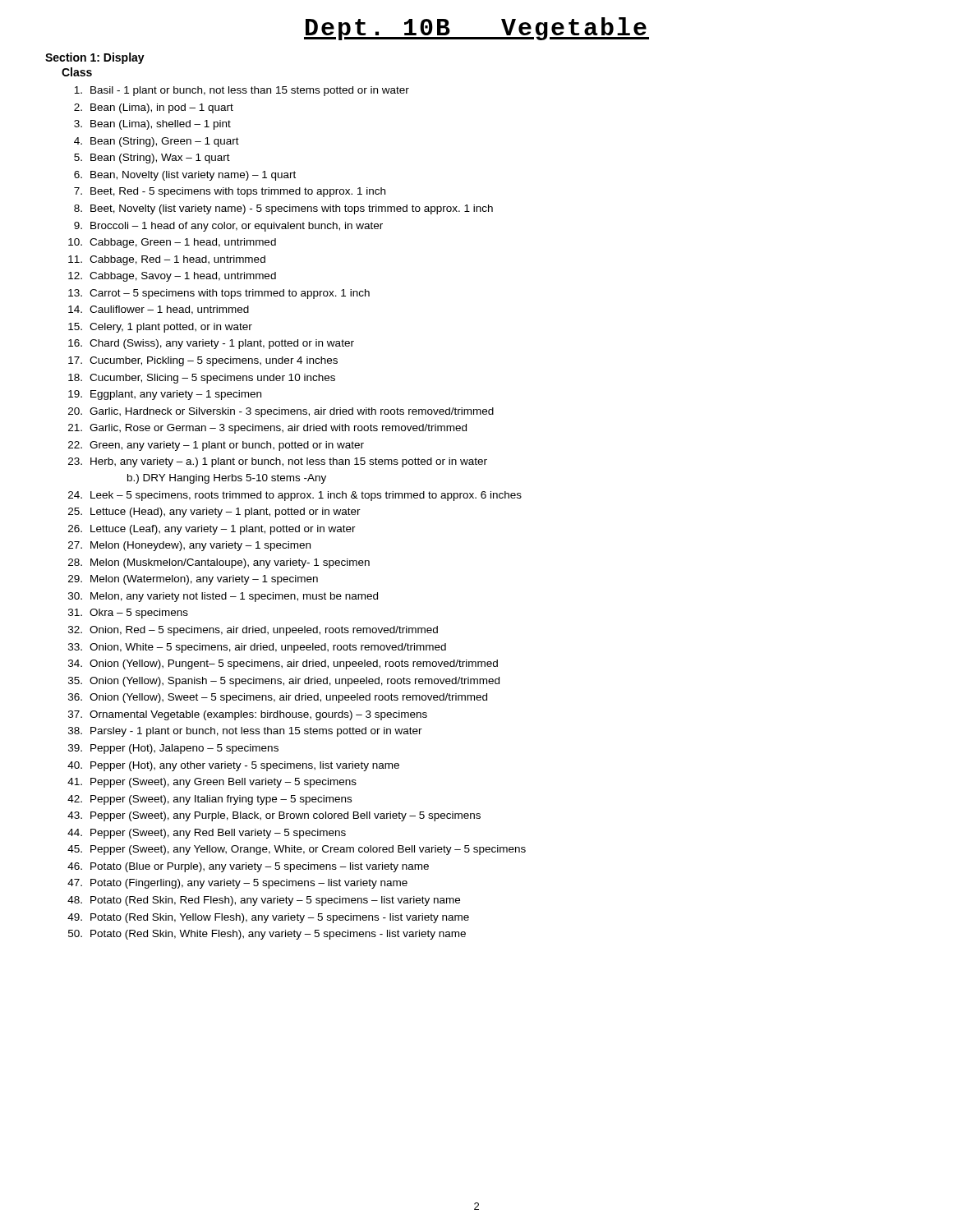Click on the list item containing "13.Carrot – 5 specimens"

219,294
